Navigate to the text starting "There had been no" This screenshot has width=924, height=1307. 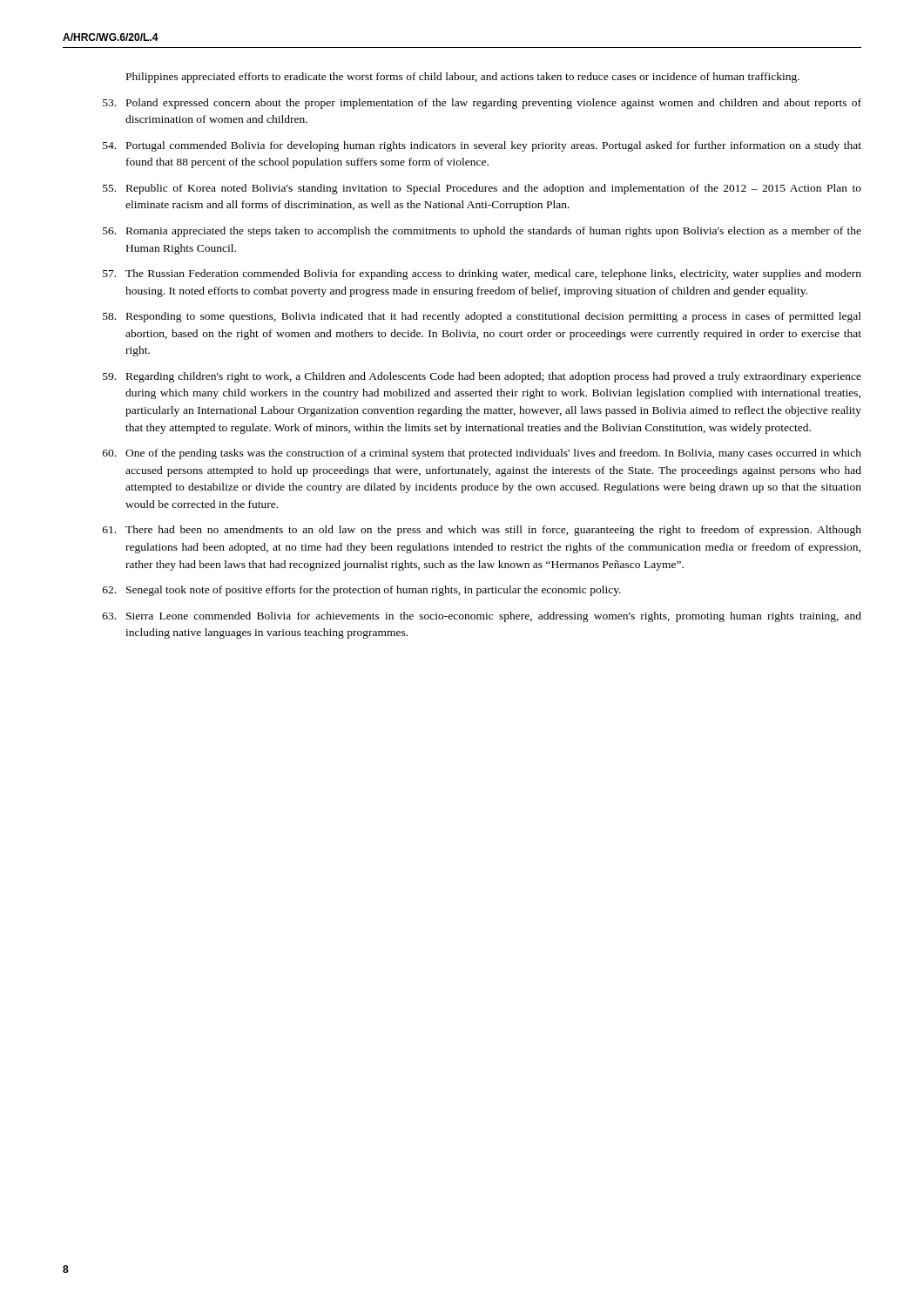493,547
